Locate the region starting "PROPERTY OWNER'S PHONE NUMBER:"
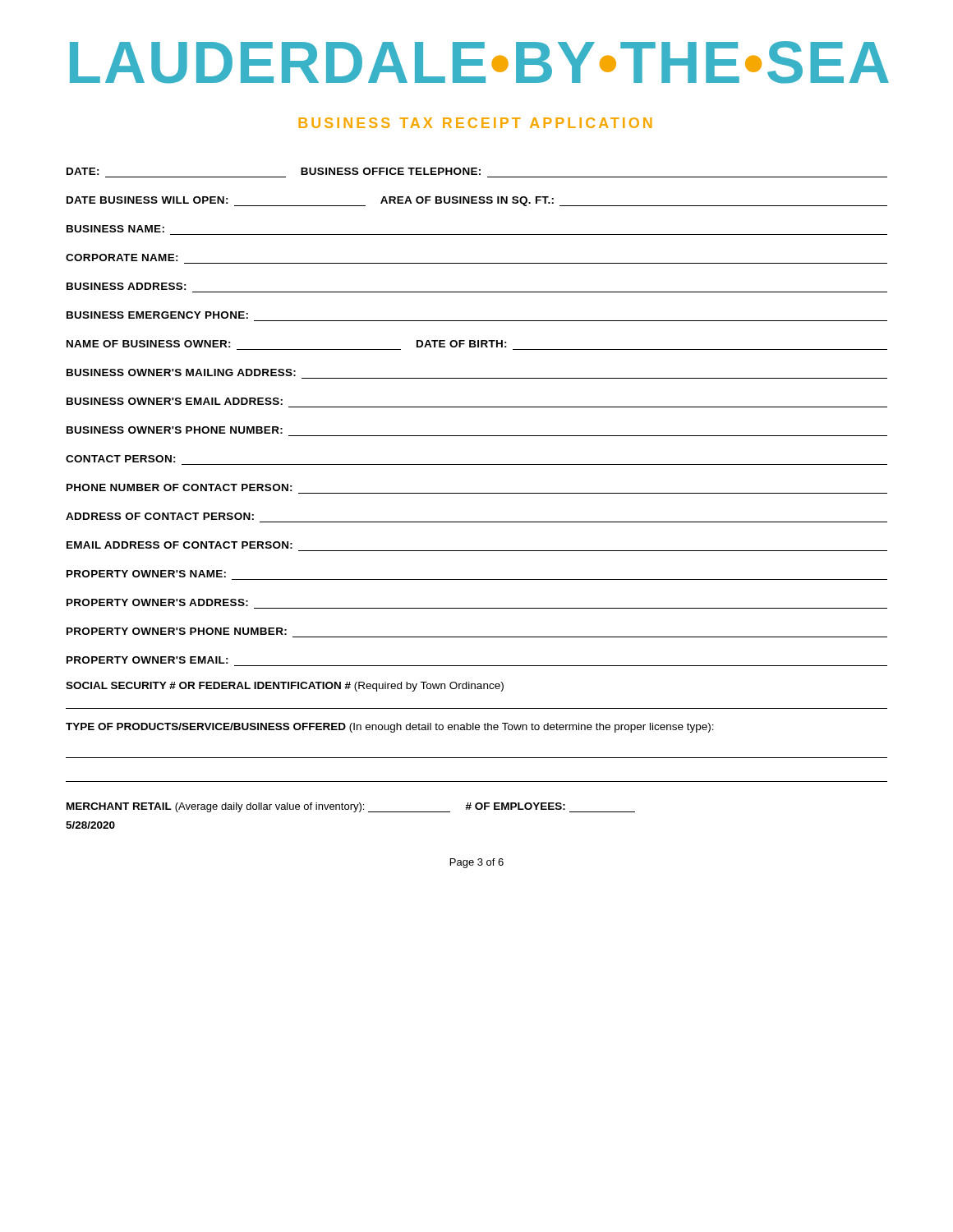This screenshot has width=953, height=1232. [x=476, y=630]
